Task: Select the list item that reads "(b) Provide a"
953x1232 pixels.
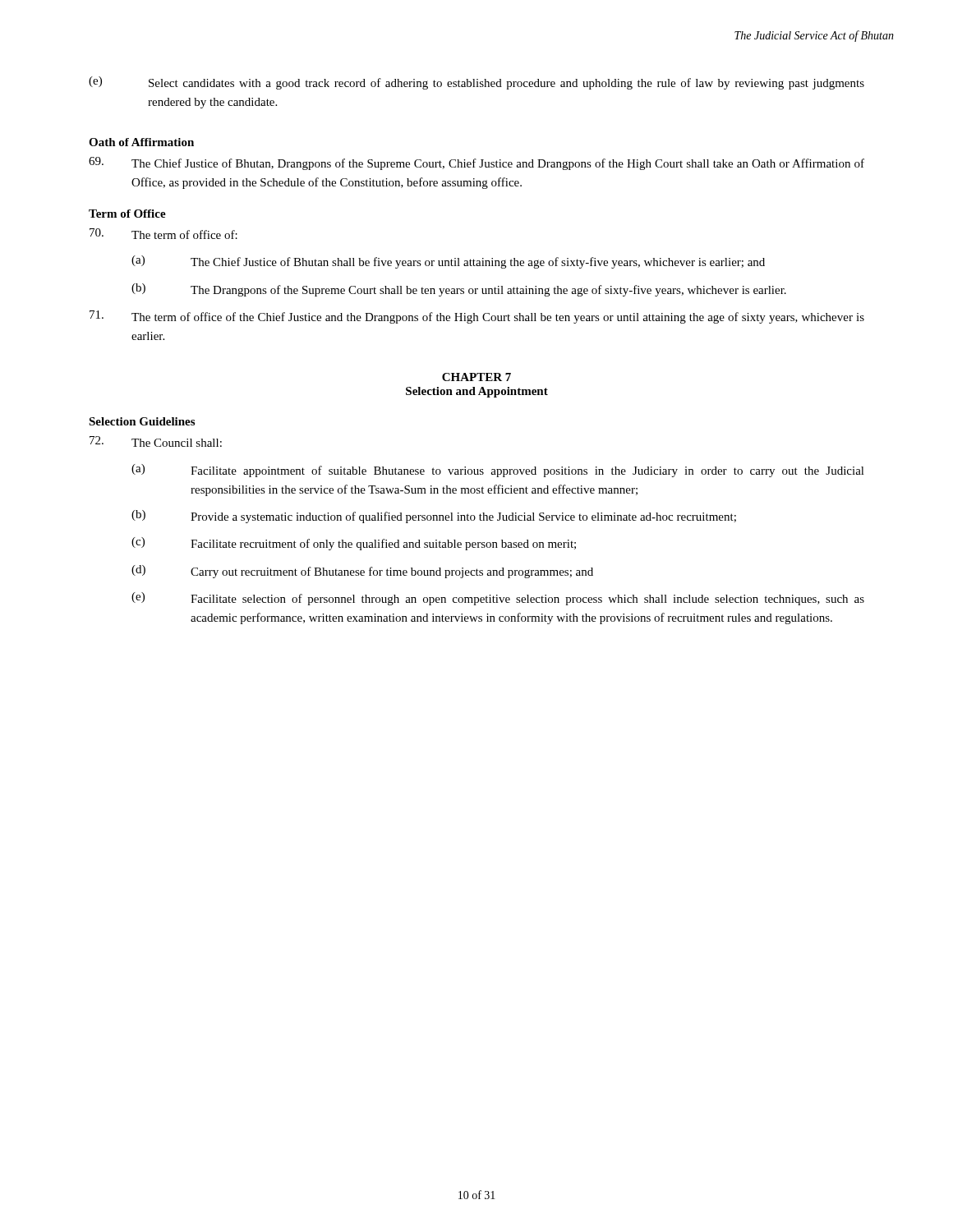Action: point(498,517)
